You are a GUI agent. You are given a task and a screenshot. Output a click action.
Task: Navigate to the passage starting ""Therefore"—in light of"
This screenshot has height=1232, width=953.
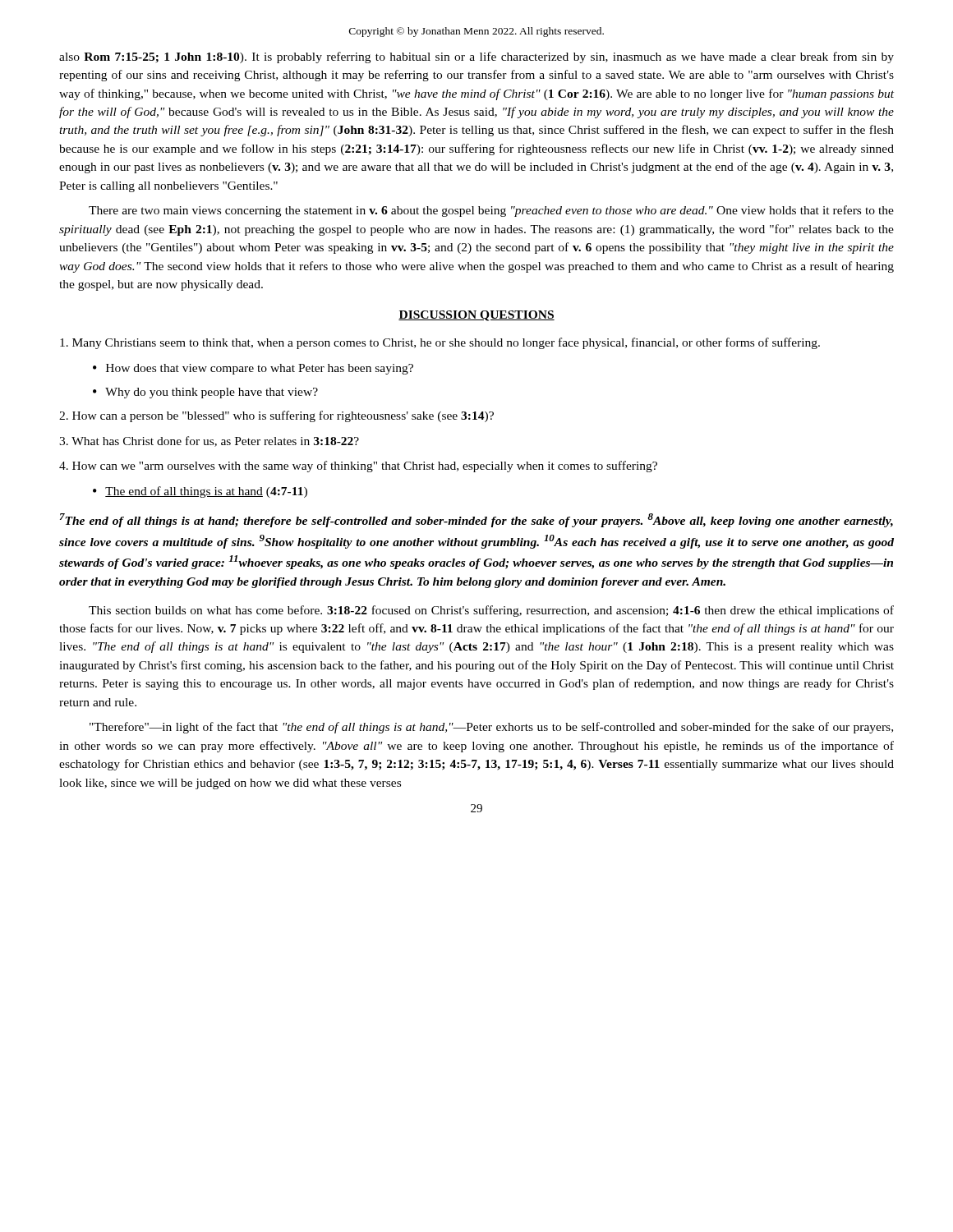(476, 754)
